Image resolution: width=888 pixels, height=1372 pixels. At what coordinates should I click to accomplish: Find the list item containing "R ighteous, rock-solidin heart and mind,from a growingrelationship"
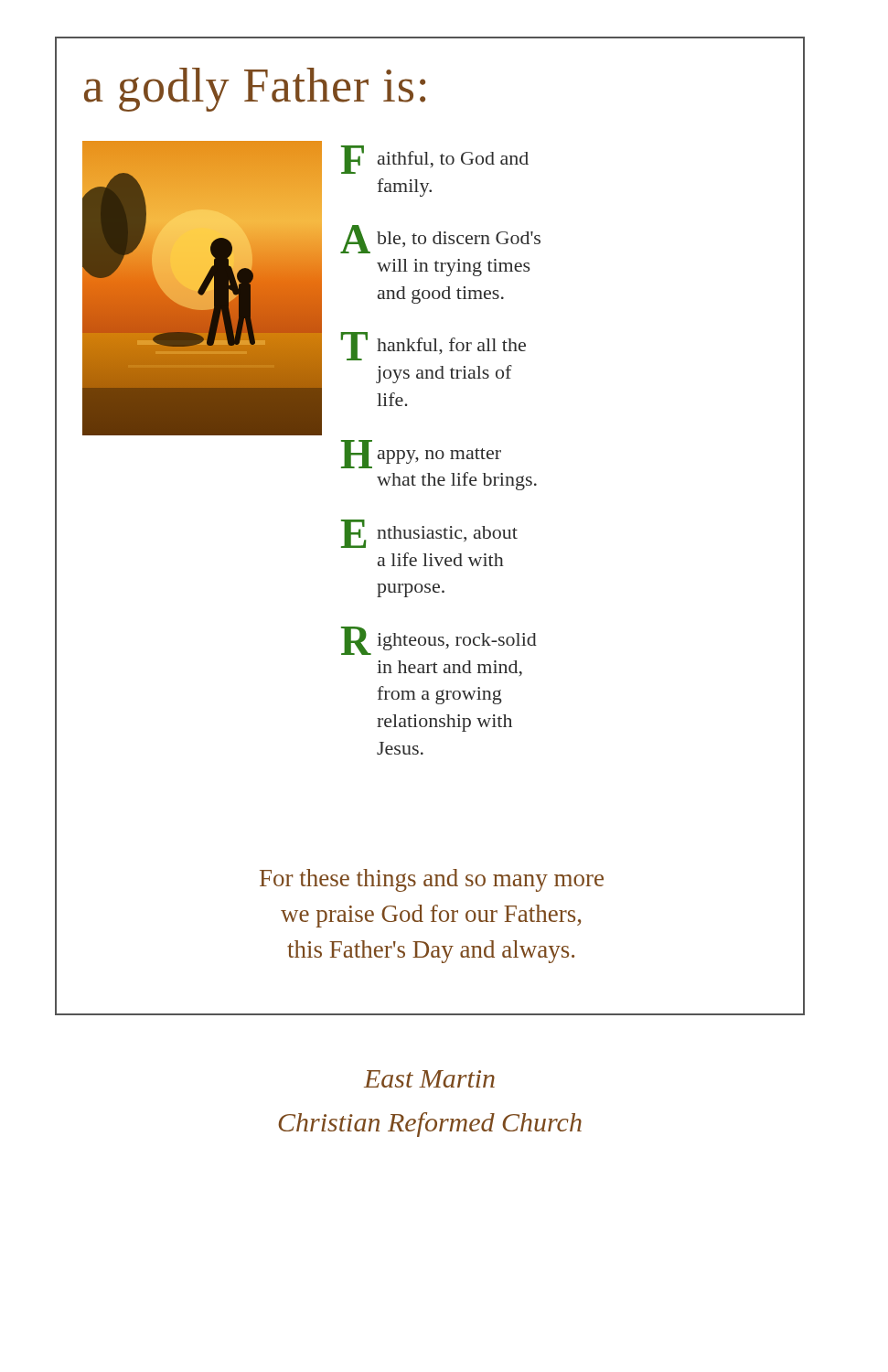(x=438, y=691)
